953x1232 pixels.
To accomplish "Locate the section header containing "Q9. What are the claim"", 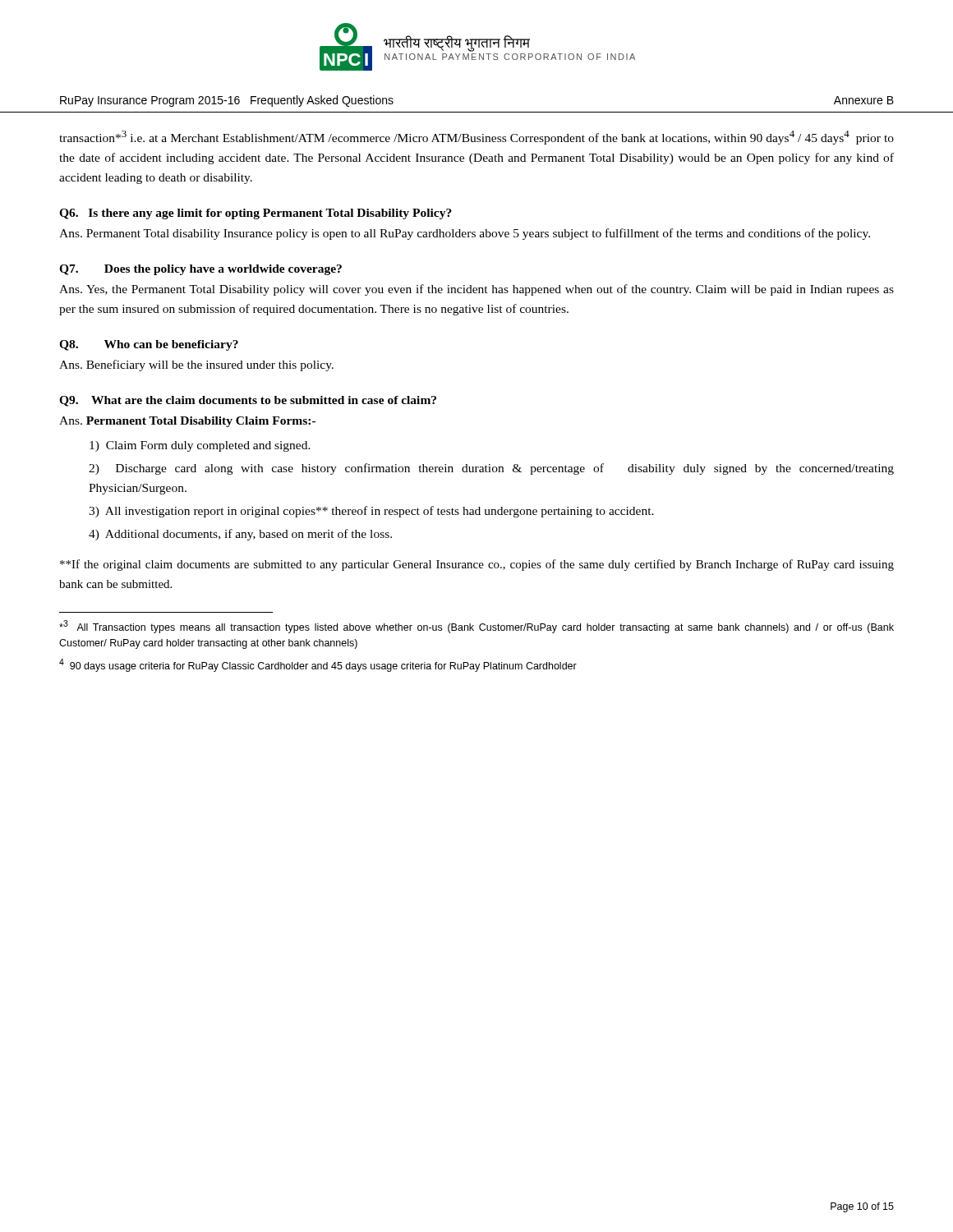I will click(x=248, y=400).
